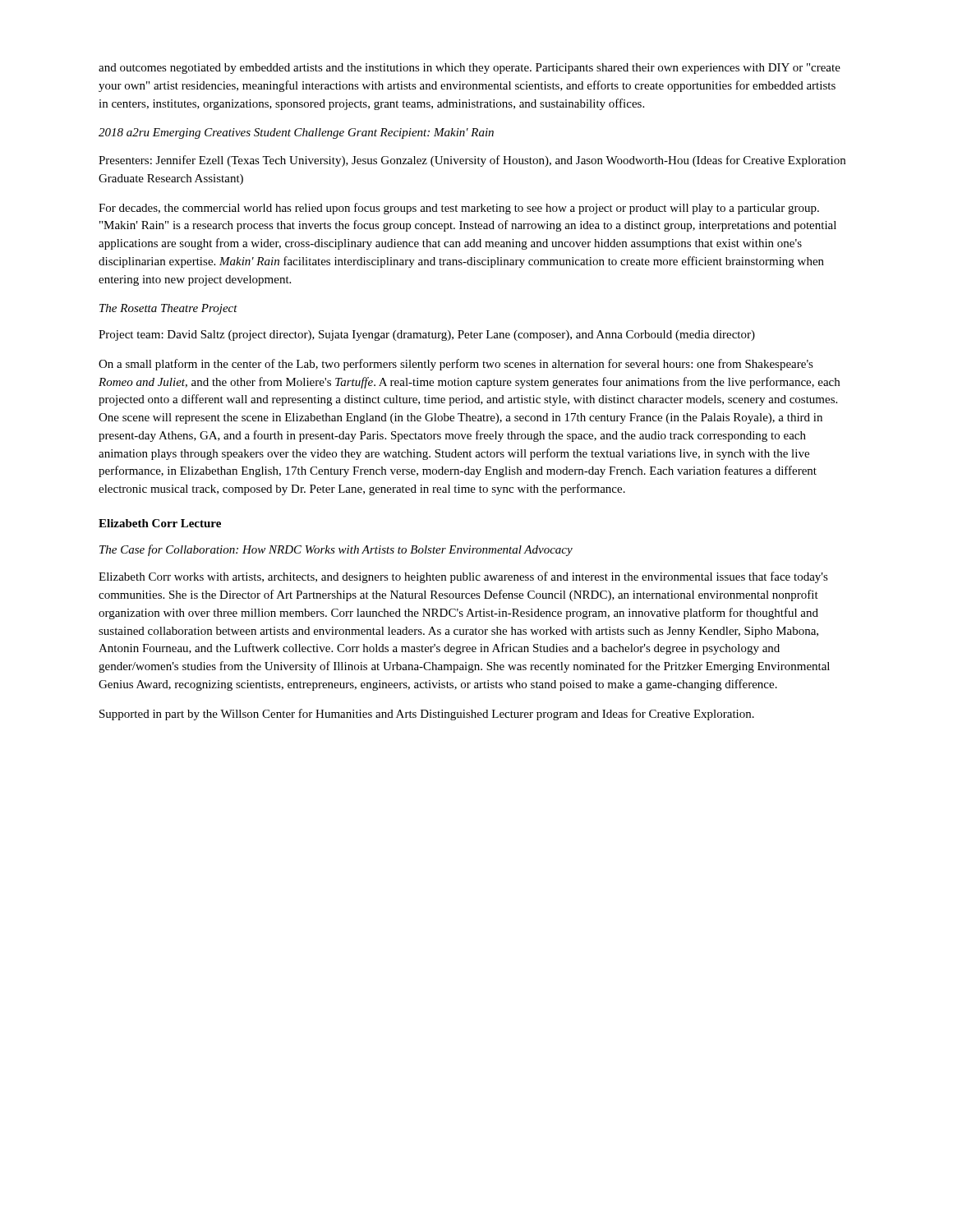The height and width of the screenshot is (1232, 953).
Task: Where is the section header that starts "The Case for"?
Action: [335, 549]
